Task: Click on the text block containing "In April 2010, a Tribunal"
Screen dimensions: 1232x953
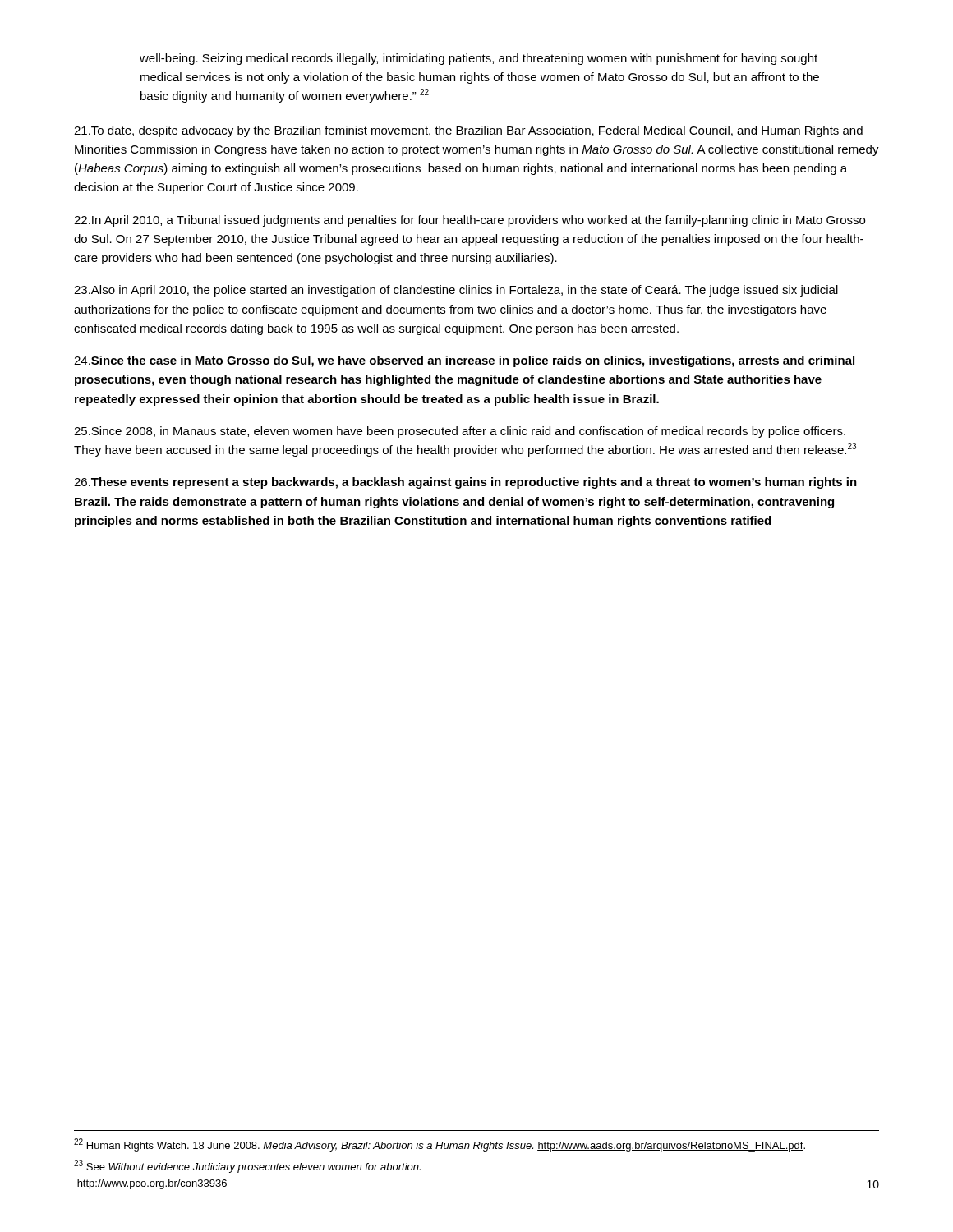Action: tap(470, 238)
